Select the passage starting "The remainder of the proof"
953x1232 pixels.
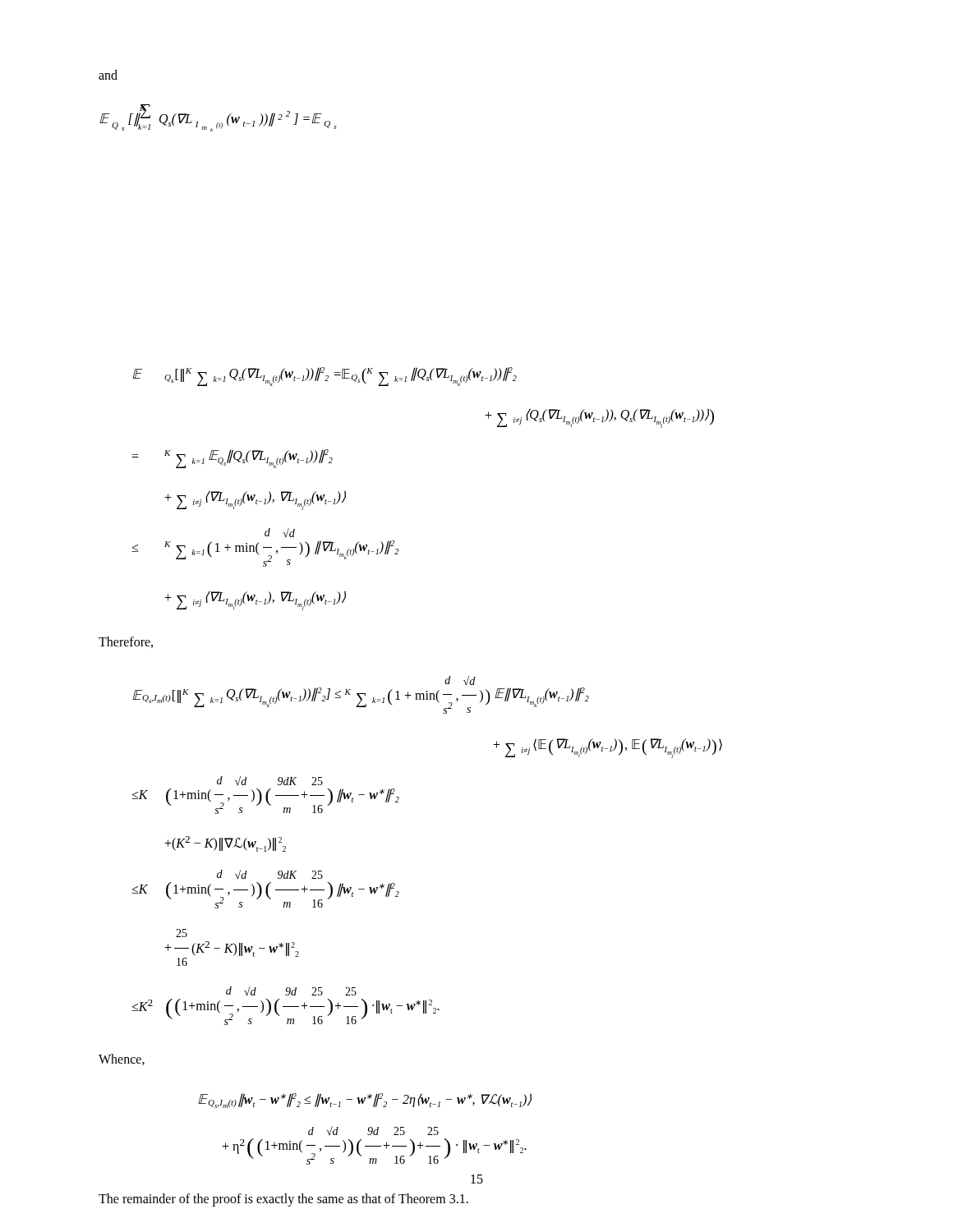[x=284, y=1199]
